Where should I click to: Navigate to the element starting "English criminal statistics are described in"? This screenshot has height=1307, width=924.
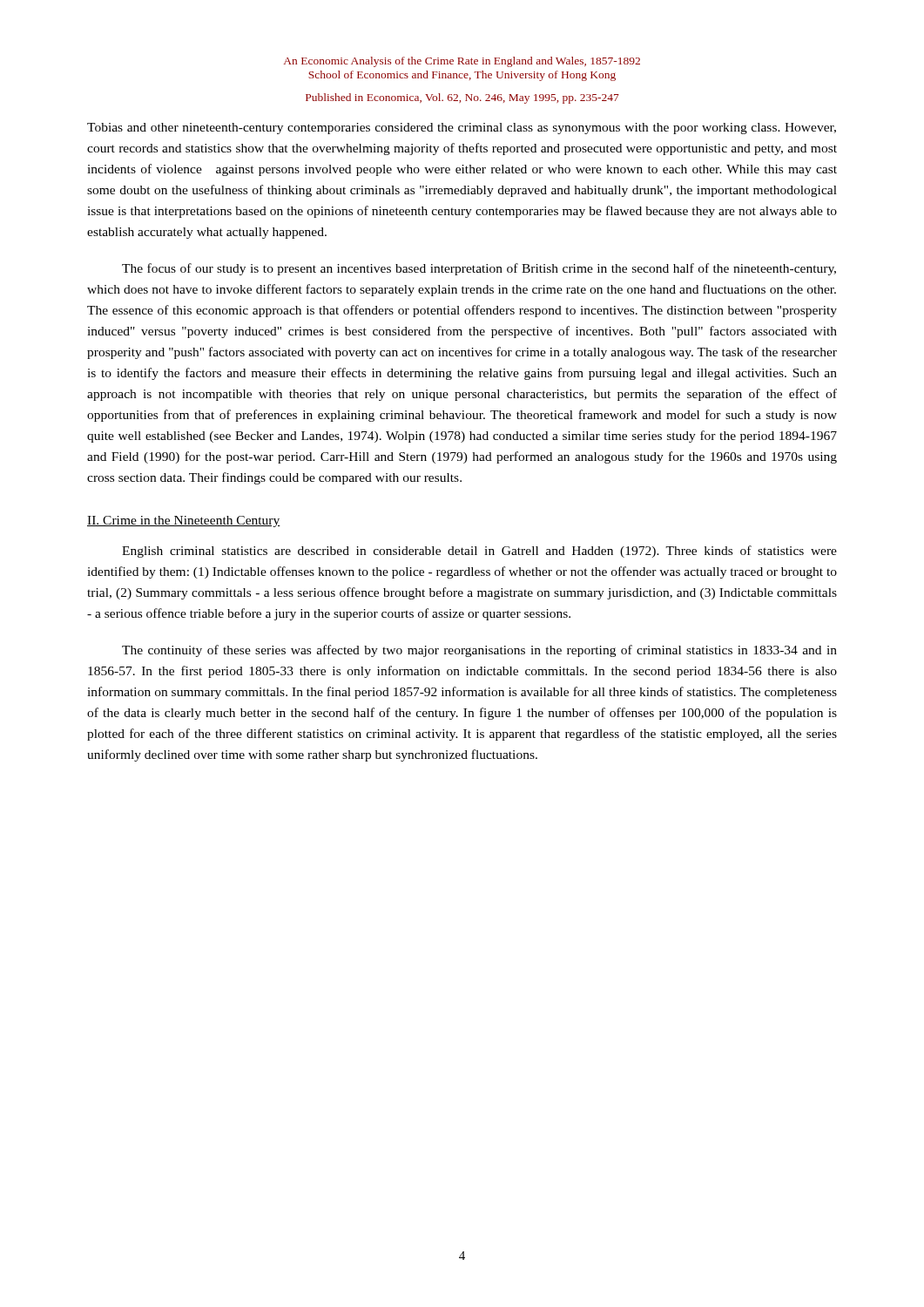(x=462, y=582)
